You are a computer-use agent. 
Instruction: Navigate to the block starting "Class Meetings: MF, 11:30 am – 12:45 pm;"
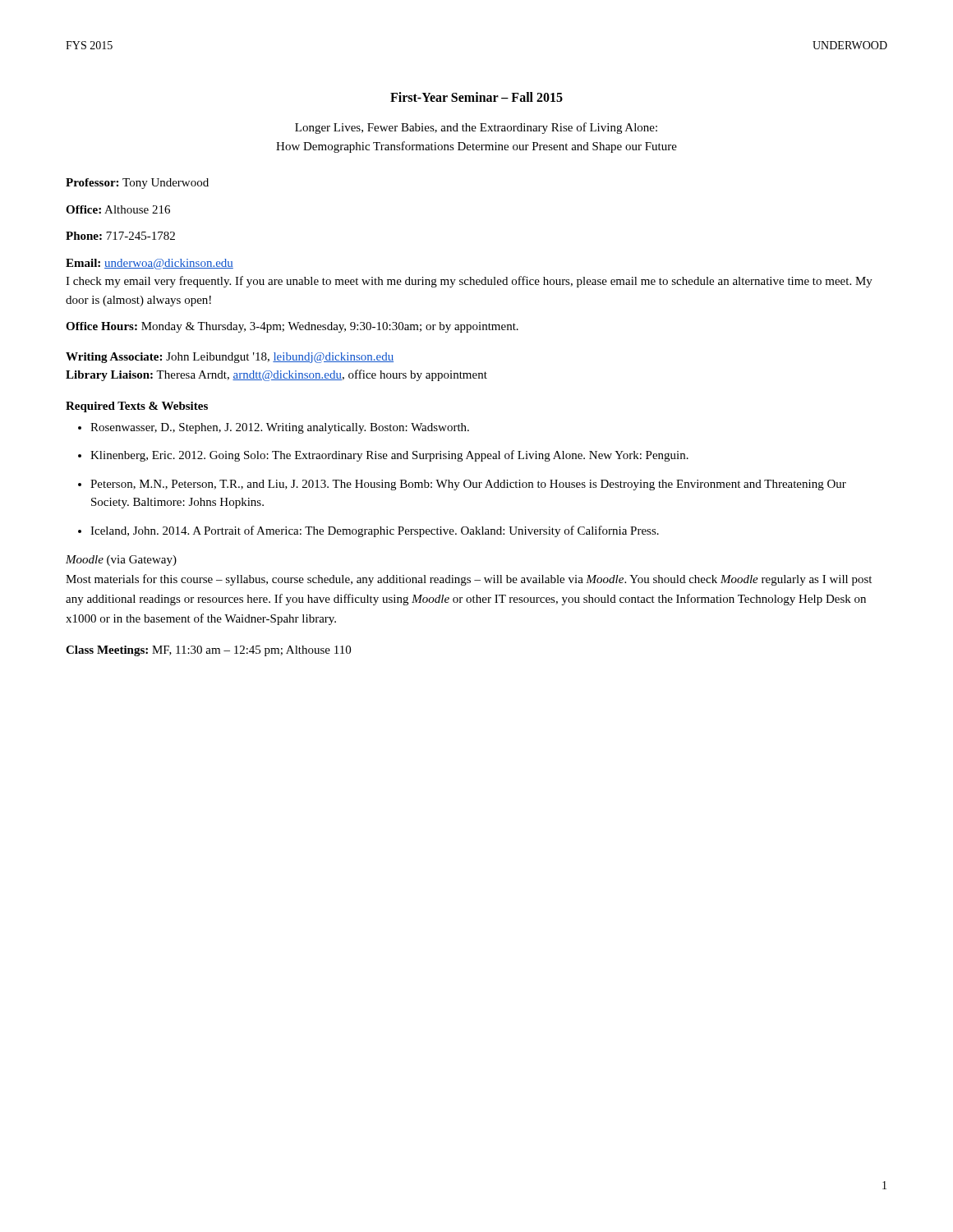click(209, 650)
